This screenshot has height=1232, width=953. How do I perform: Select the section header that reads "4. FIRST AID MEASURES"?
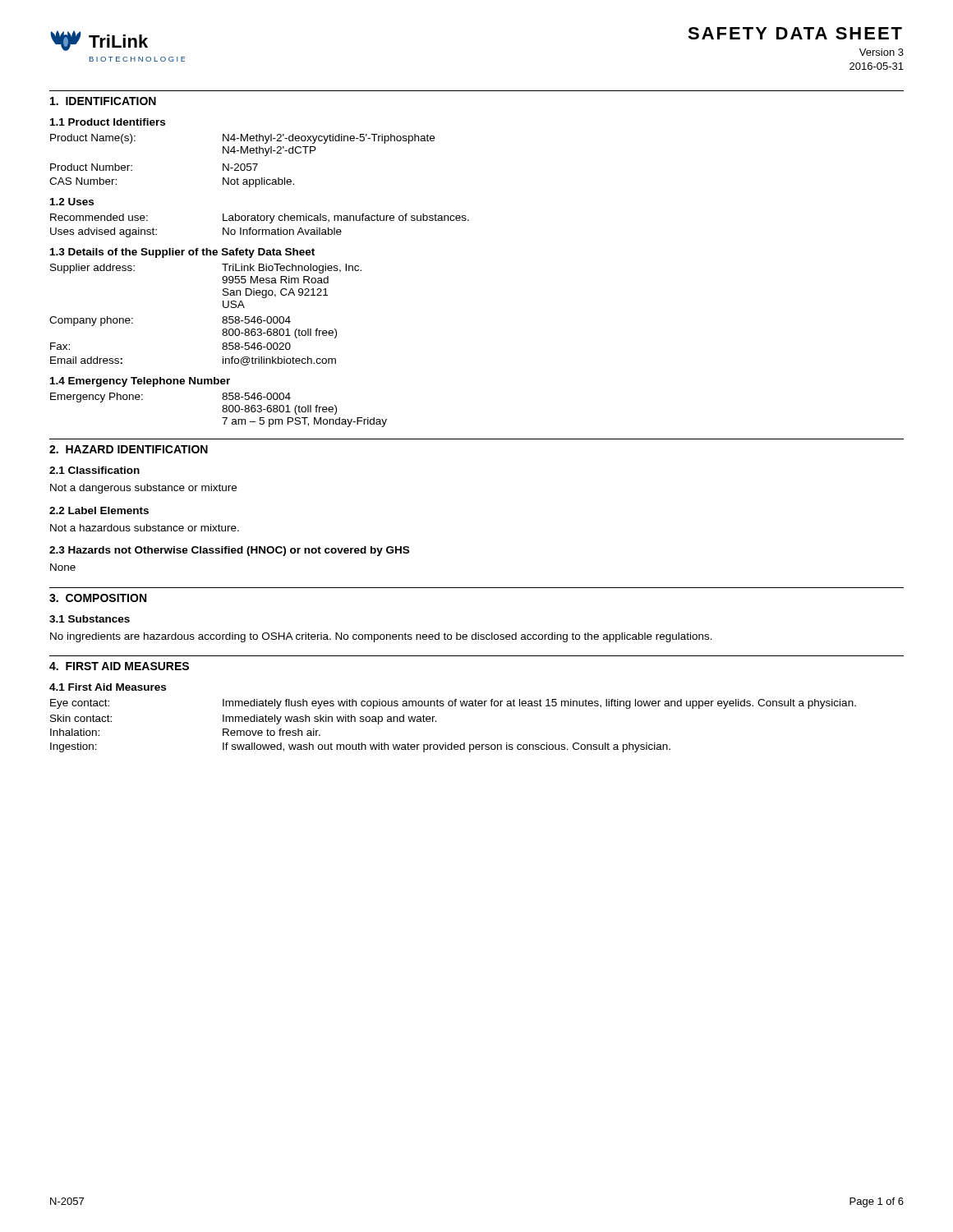point(476,664)
